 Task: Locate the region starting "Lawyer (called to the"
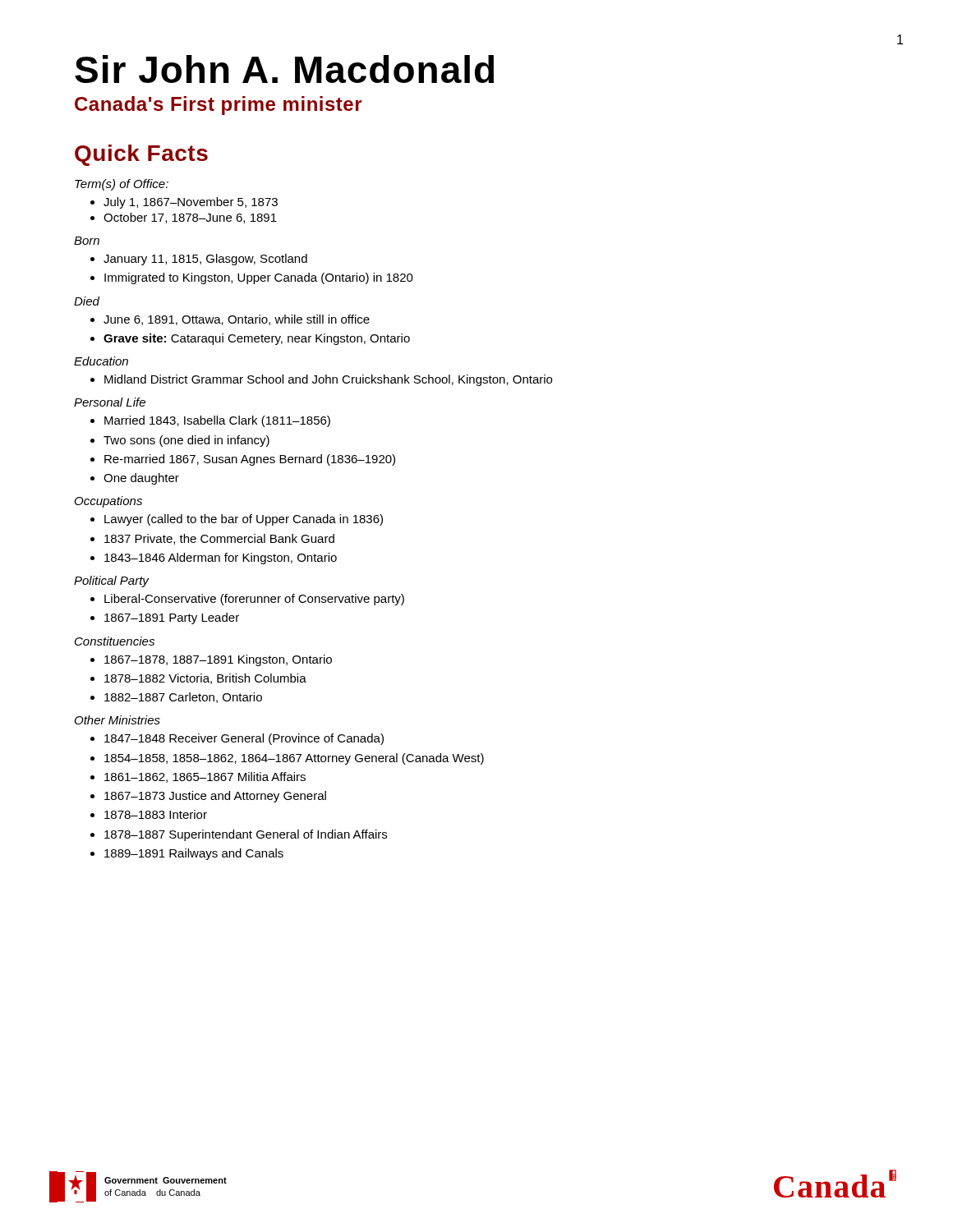[x=237, y=520]
